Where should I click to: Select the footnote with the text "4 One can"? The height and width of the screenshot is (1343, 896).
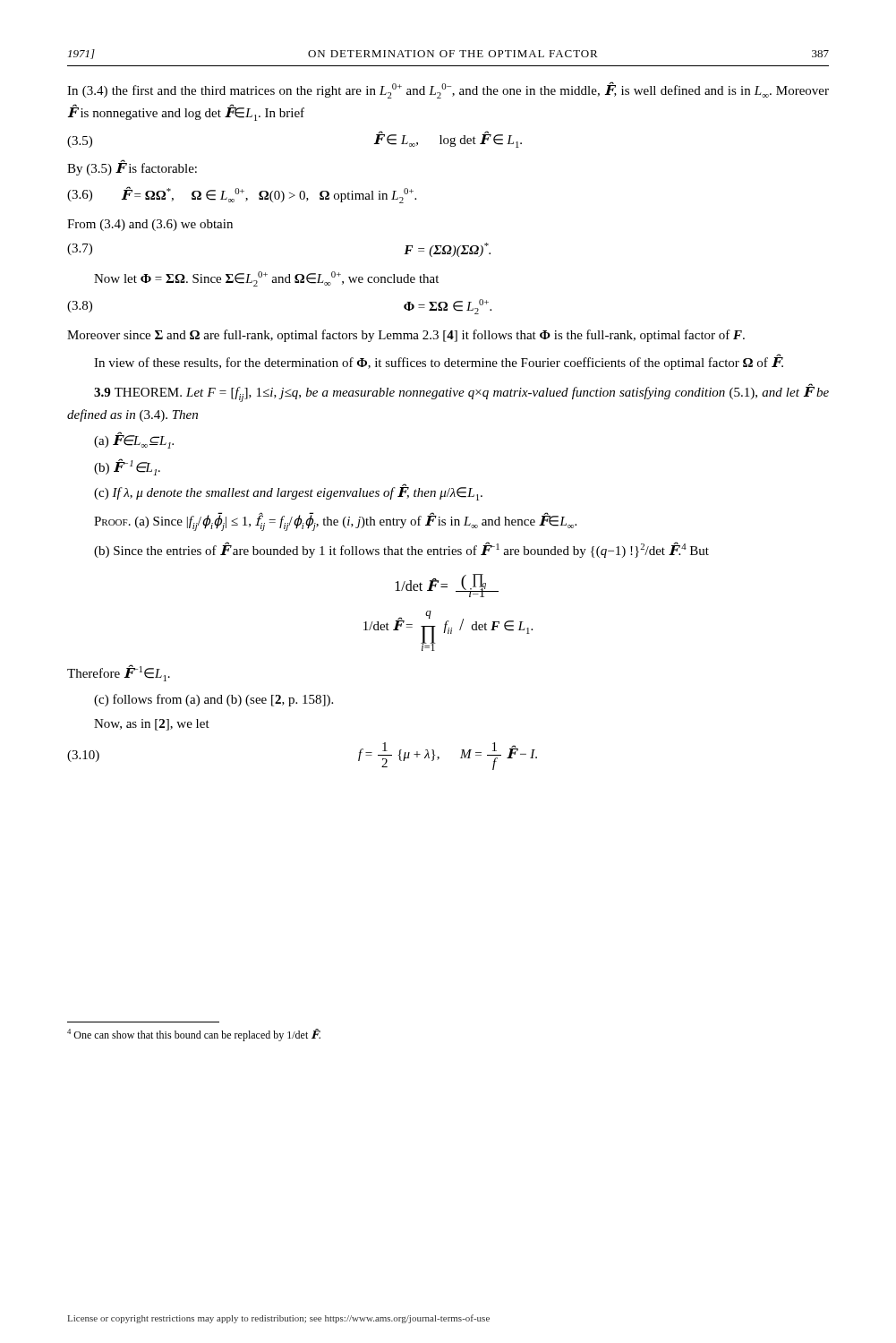click(x=194, y=1034)
